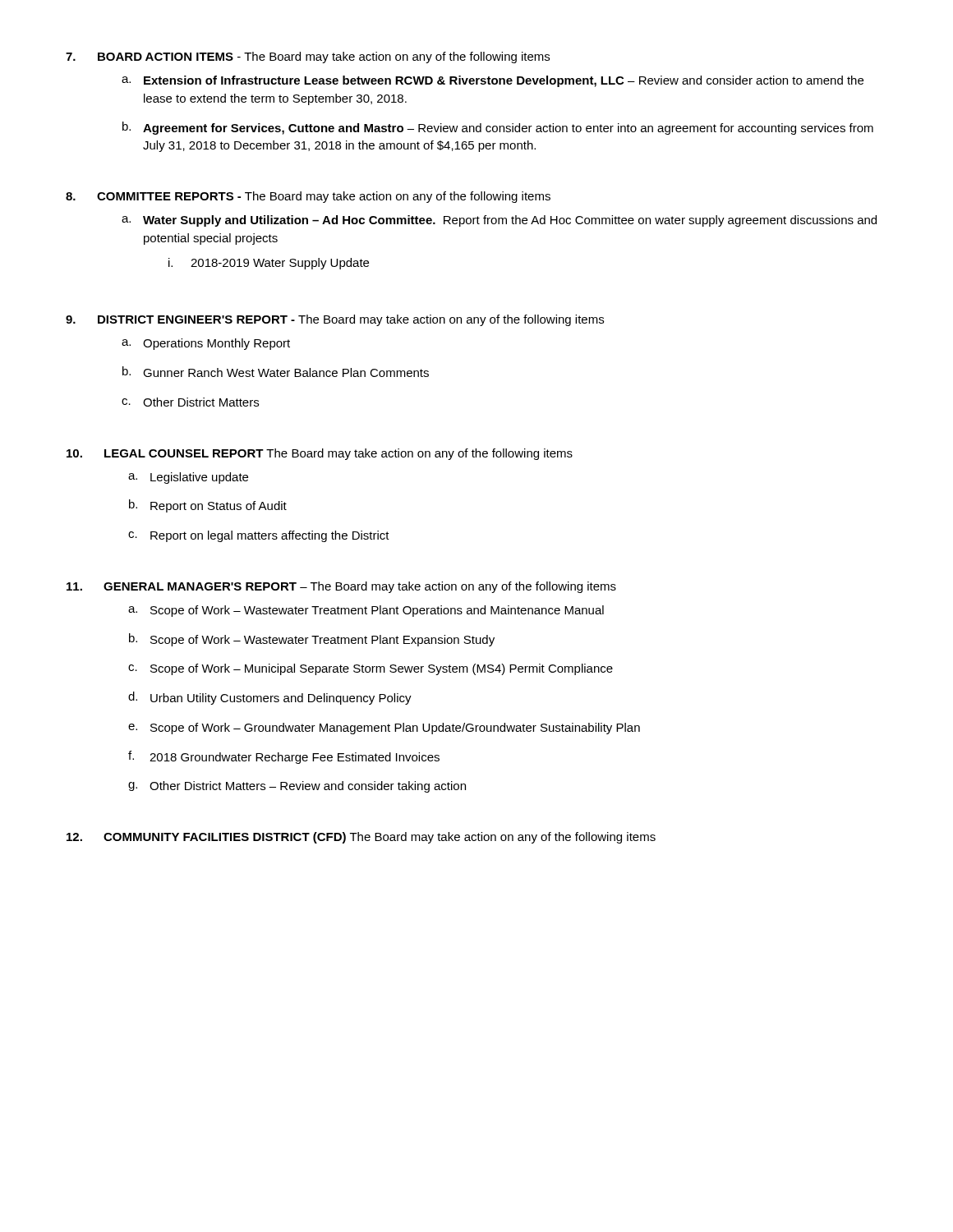Find the text block starting "8. COMMITTEE REPORTS - The Board may"

click(308, 197)
